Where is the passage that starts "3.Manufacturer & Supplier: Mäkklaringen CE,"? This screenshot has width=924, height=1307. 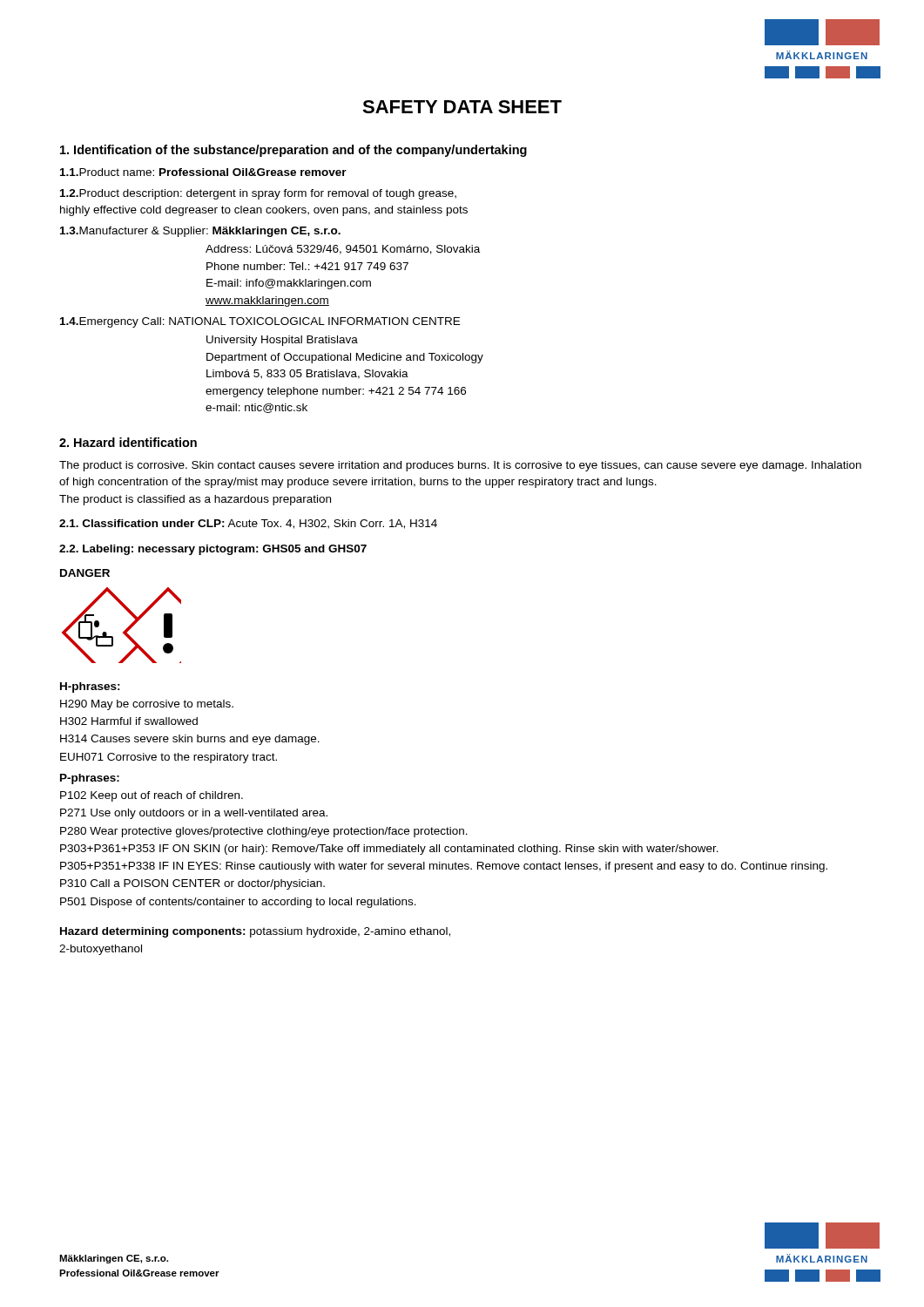click(x=200, y=230)
